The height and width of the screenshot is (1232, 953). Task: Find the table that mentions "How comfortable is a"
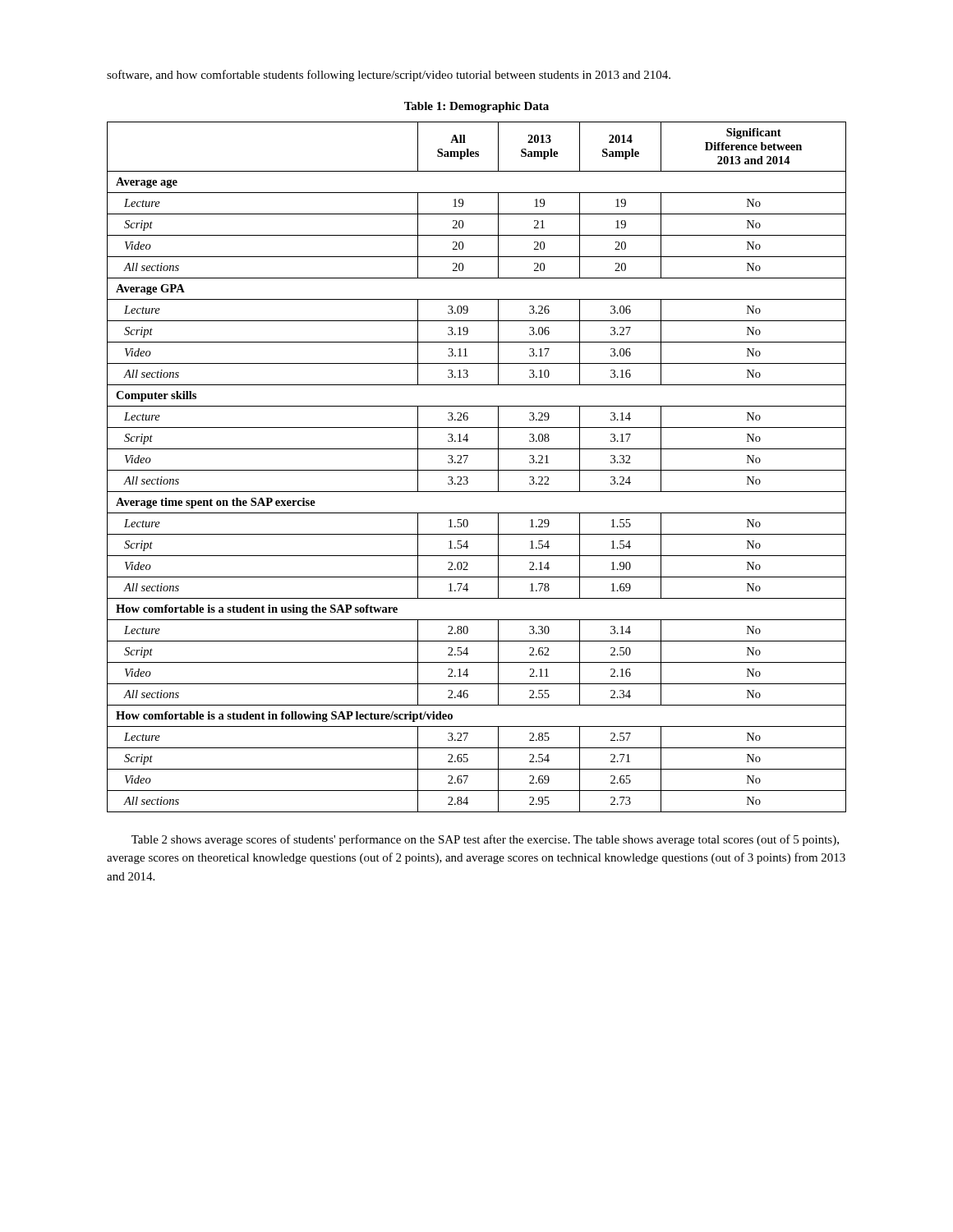[x=476, y=466]
